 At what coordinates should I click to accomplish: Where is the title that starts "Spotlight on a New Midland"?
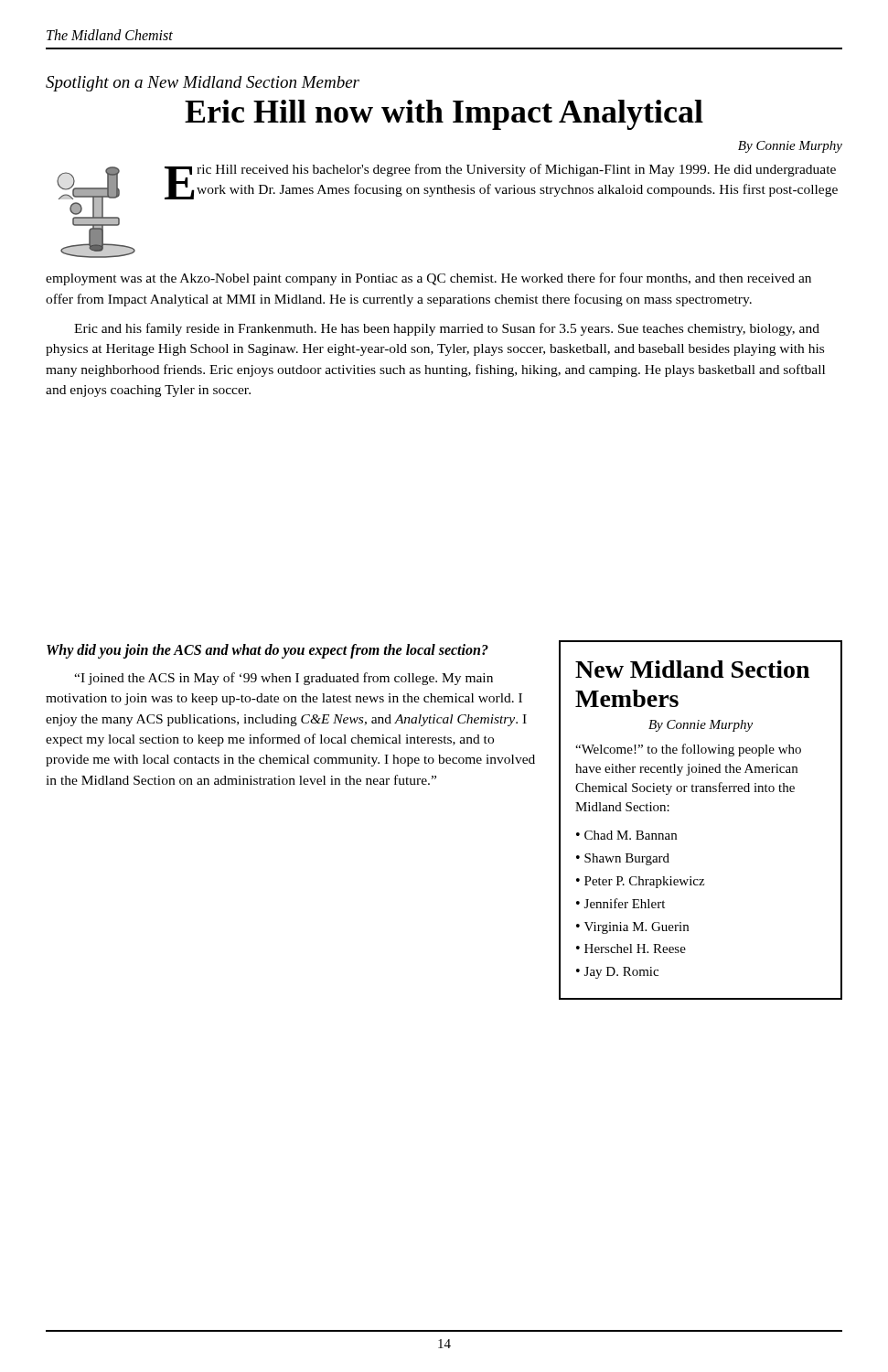point(444,101)
